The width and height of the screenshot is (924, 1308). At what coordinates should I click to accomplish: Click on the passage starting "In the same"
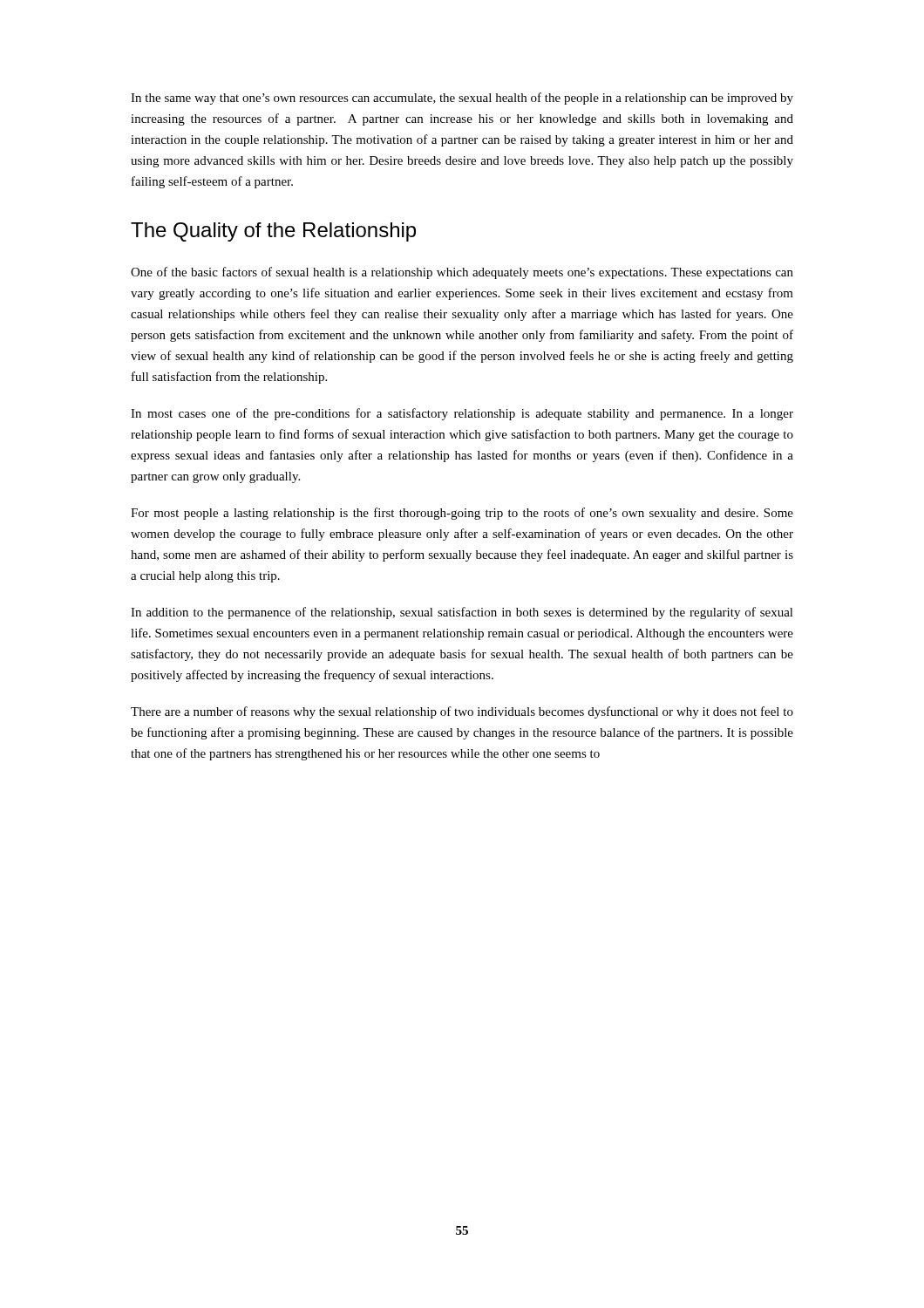point(462,139)
